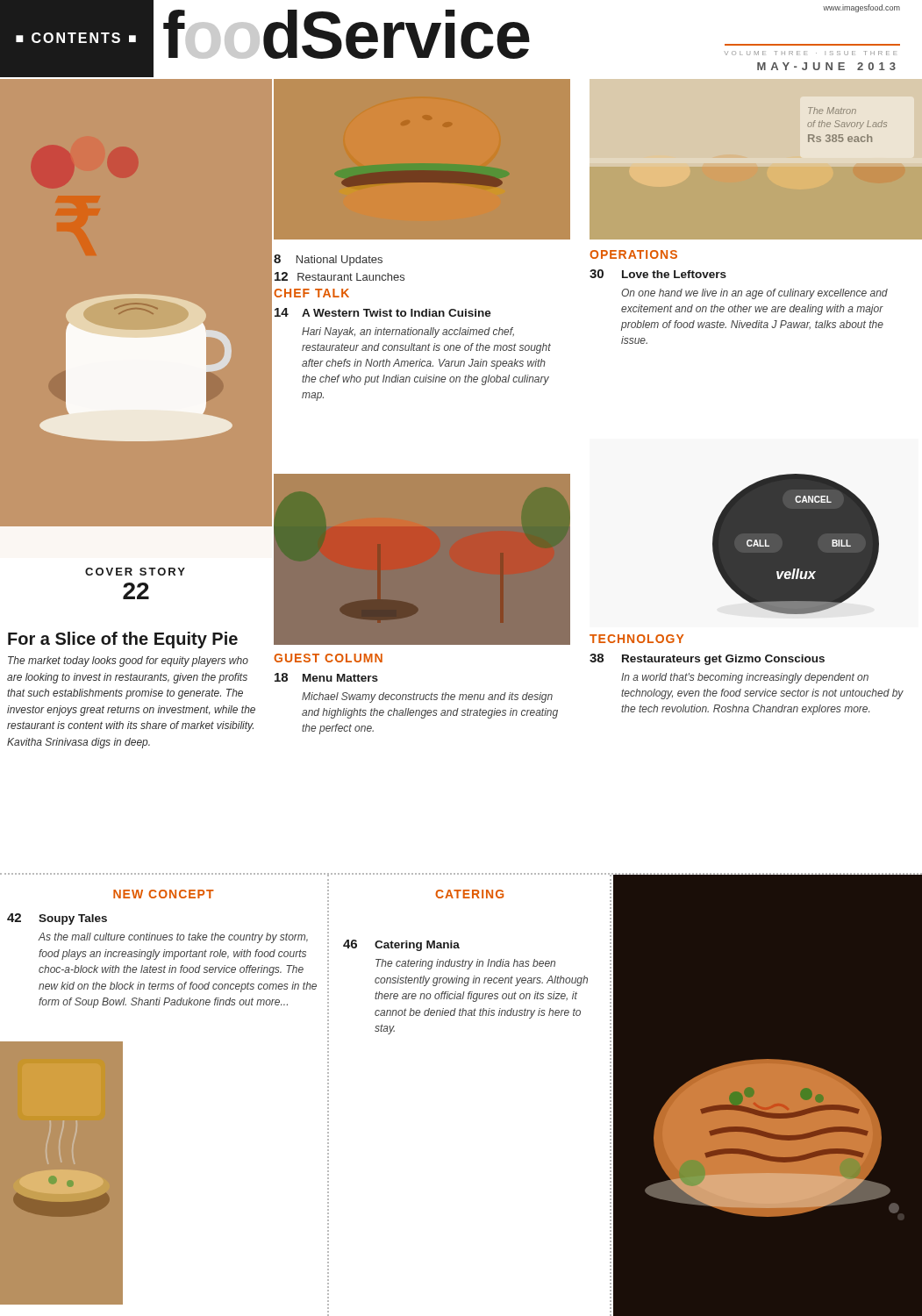Image resolution: width=922 pixels, height=1316 pixels.
Task: Find the text block starting "38 Restaurateurs get Gizmo Conscious In a world"
Action: point(751,683)
